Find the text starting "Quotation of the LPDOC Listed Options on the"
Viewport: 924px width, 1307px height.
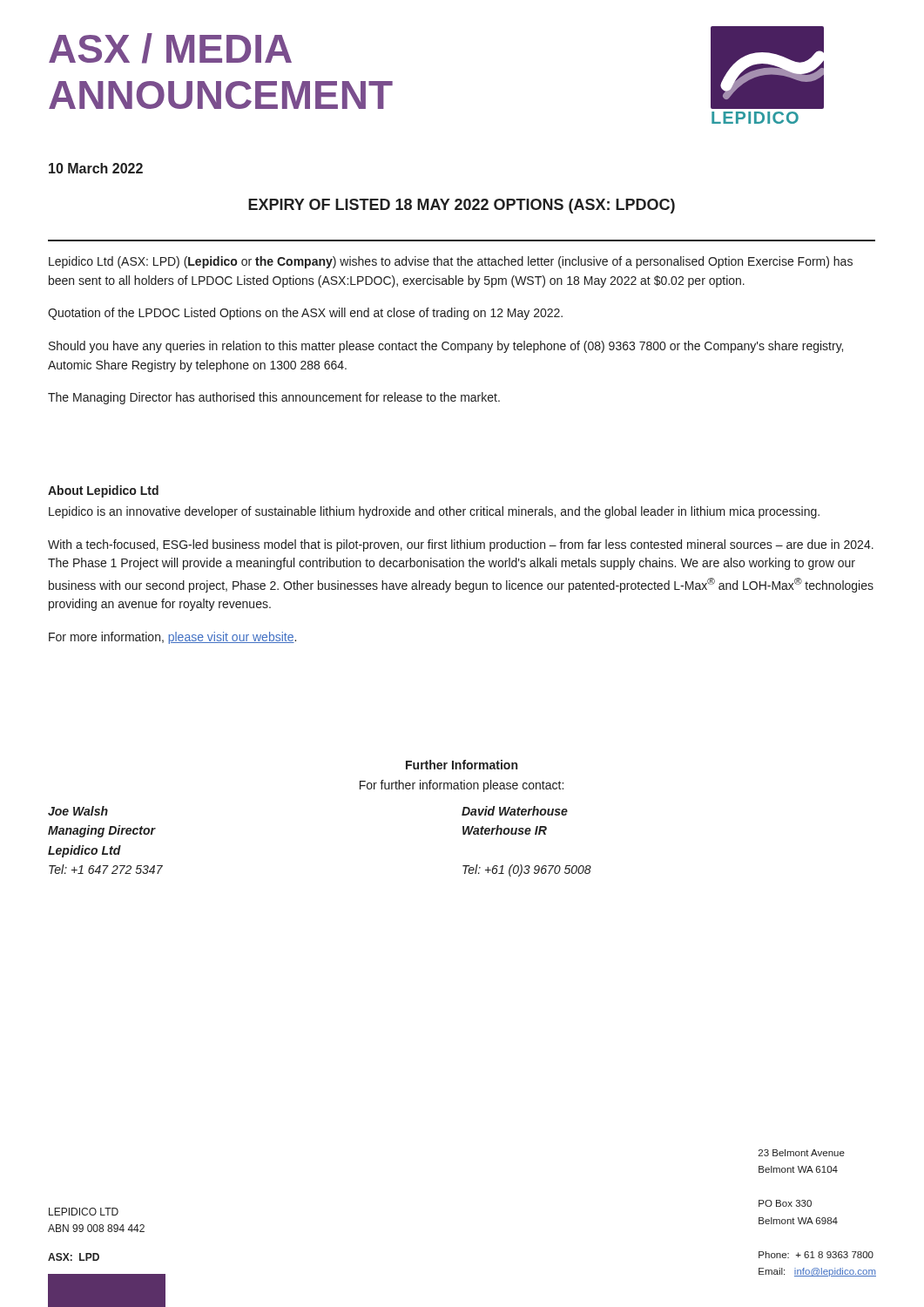point(306,313)
